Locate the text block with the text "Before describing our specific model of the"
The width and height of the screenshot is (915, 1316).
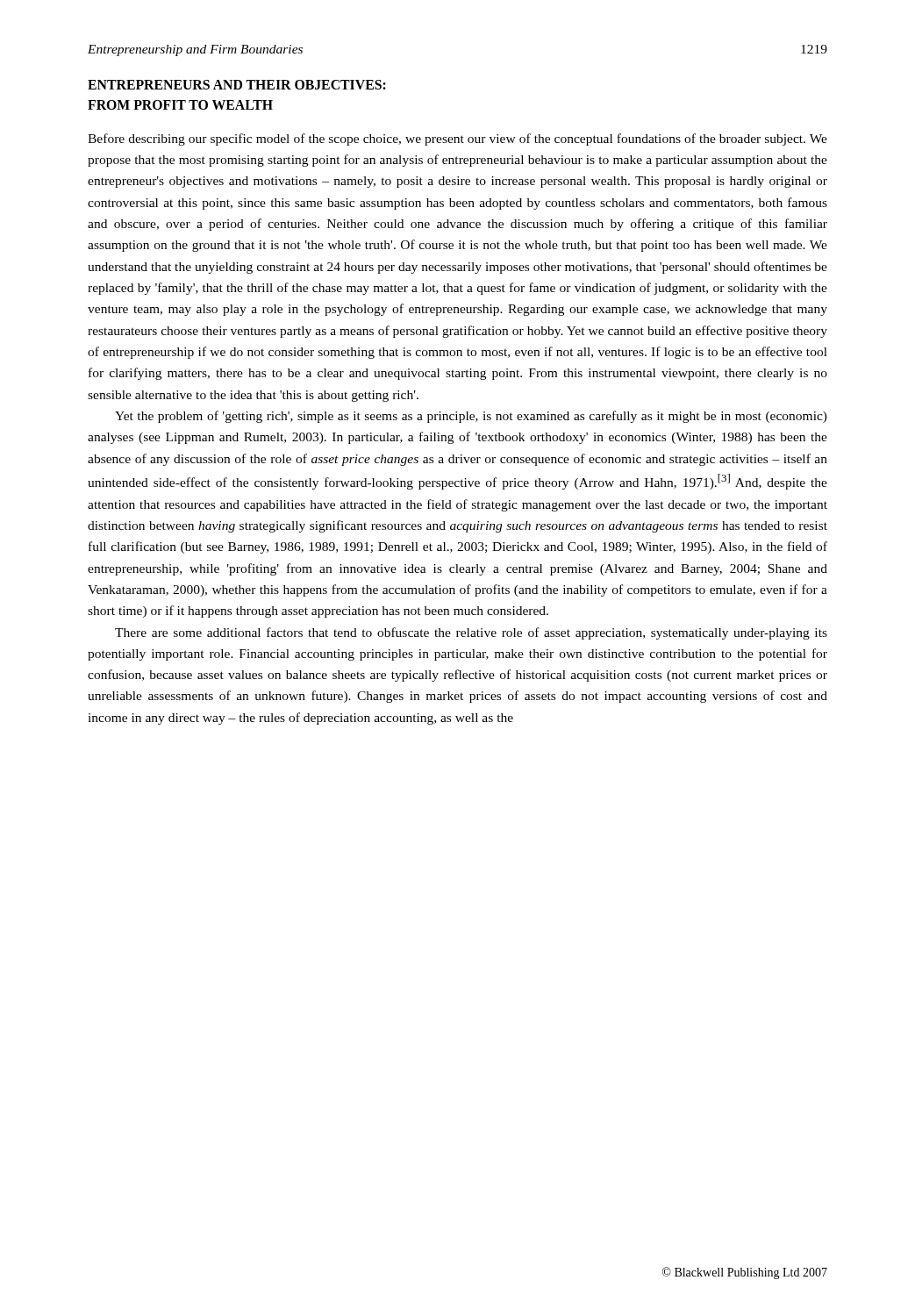[x=458, y=267]
